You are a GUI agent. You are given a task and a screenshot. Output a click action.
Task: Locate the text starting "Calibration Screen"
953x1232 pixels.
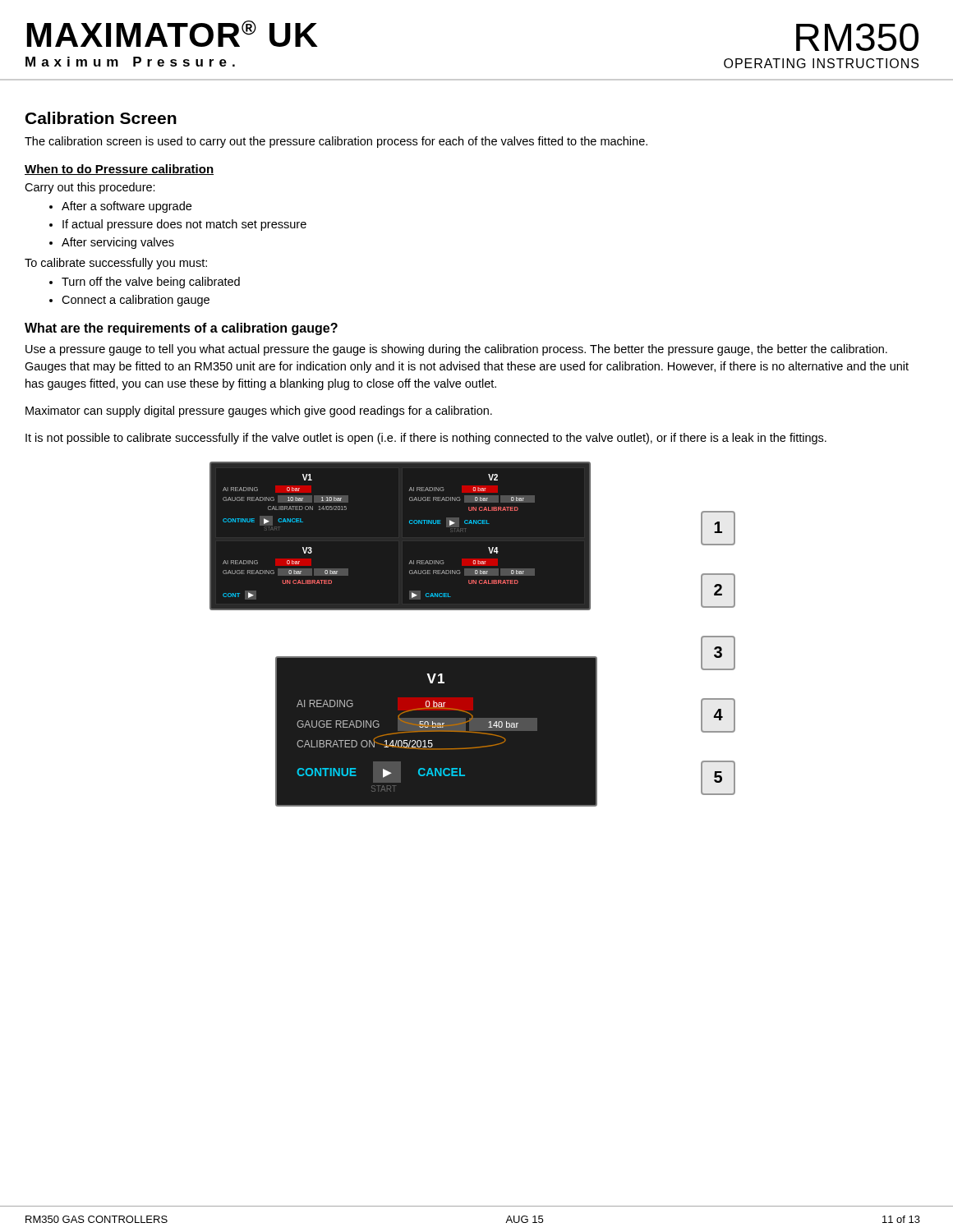[101, 118]
